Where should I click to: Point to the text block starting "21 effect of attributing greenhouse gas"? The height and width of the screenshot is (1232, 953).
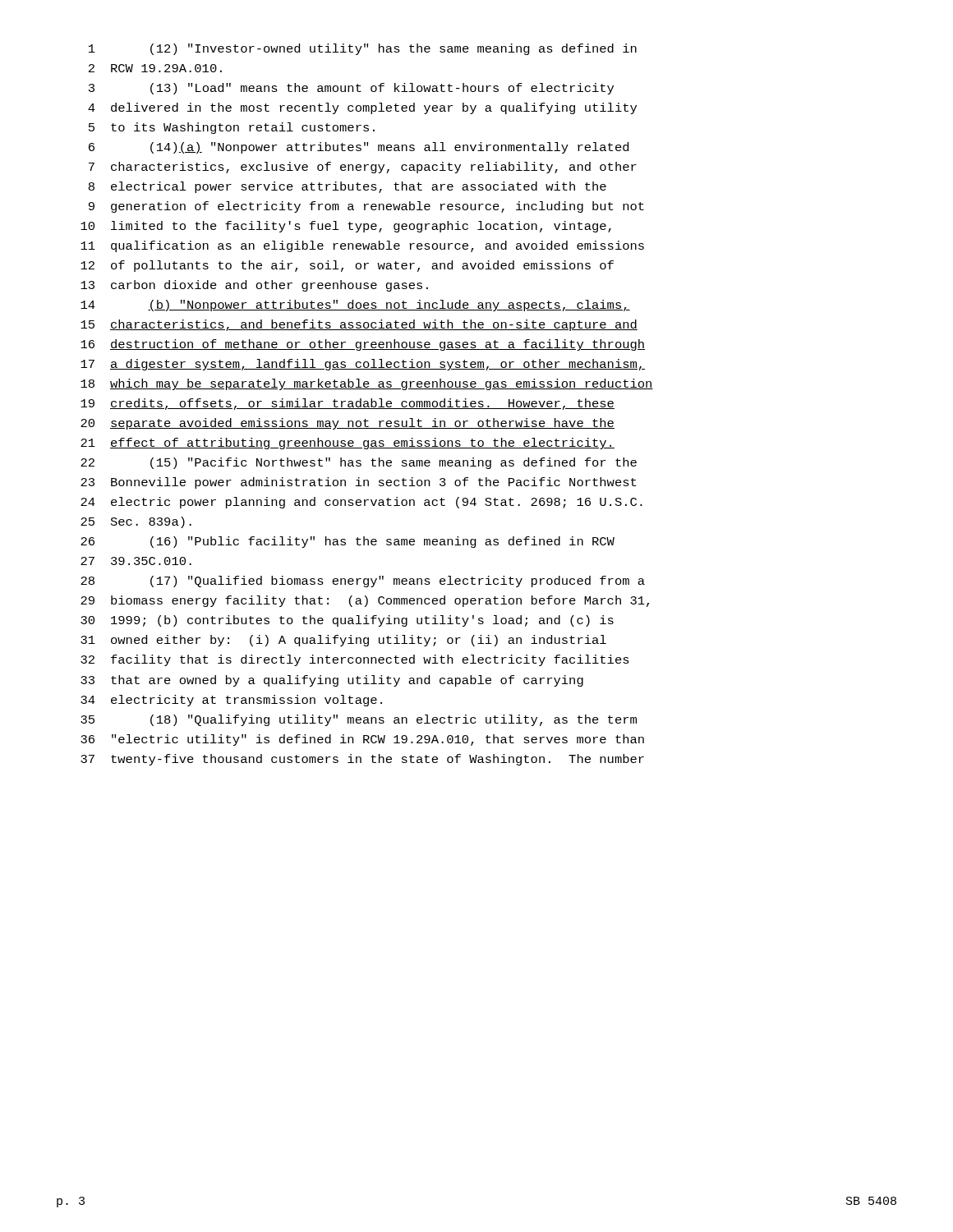tap(476, 444)
